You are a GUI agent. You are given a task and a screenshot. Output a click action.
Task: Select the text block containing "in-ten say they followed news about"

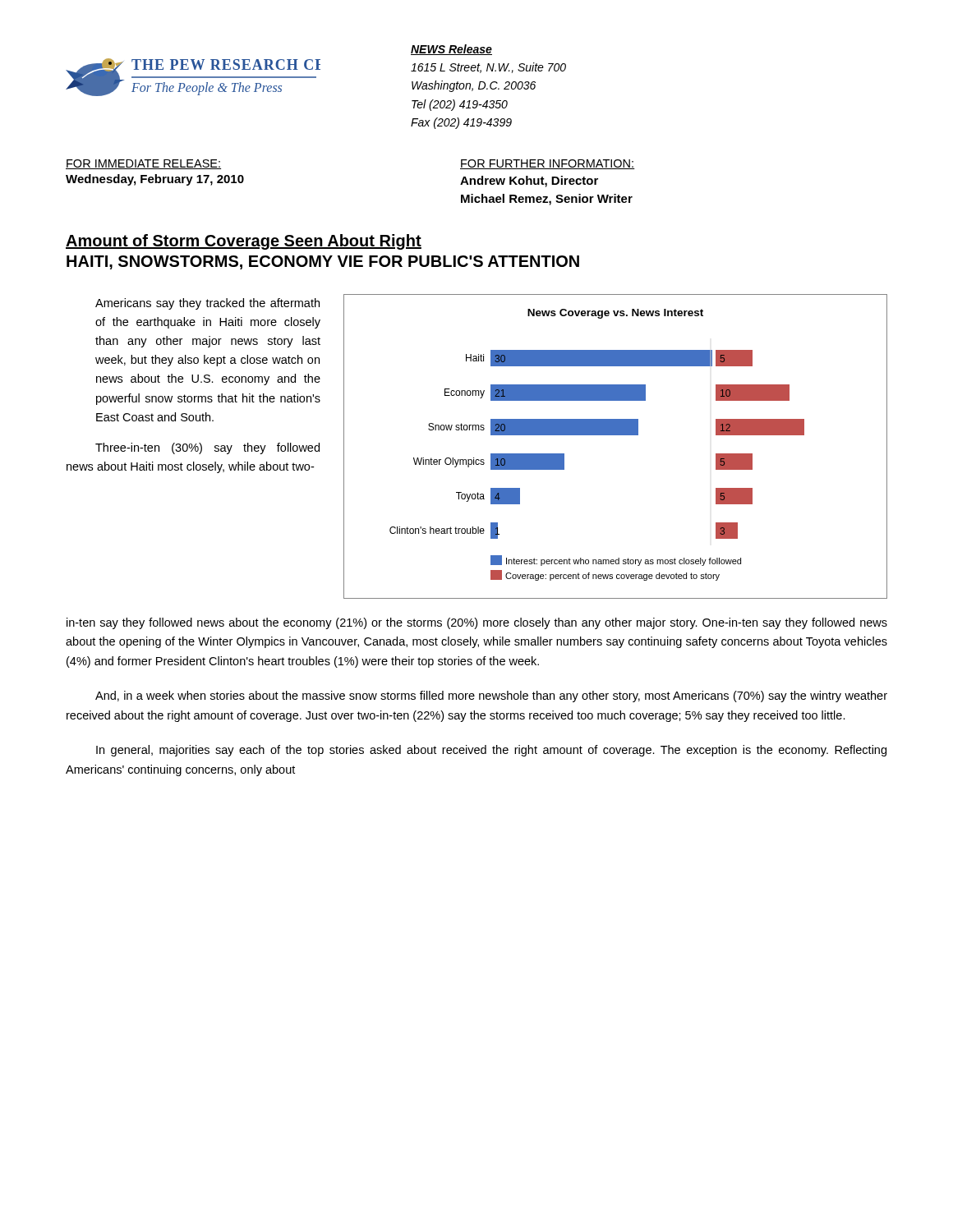tap(476, 642)
